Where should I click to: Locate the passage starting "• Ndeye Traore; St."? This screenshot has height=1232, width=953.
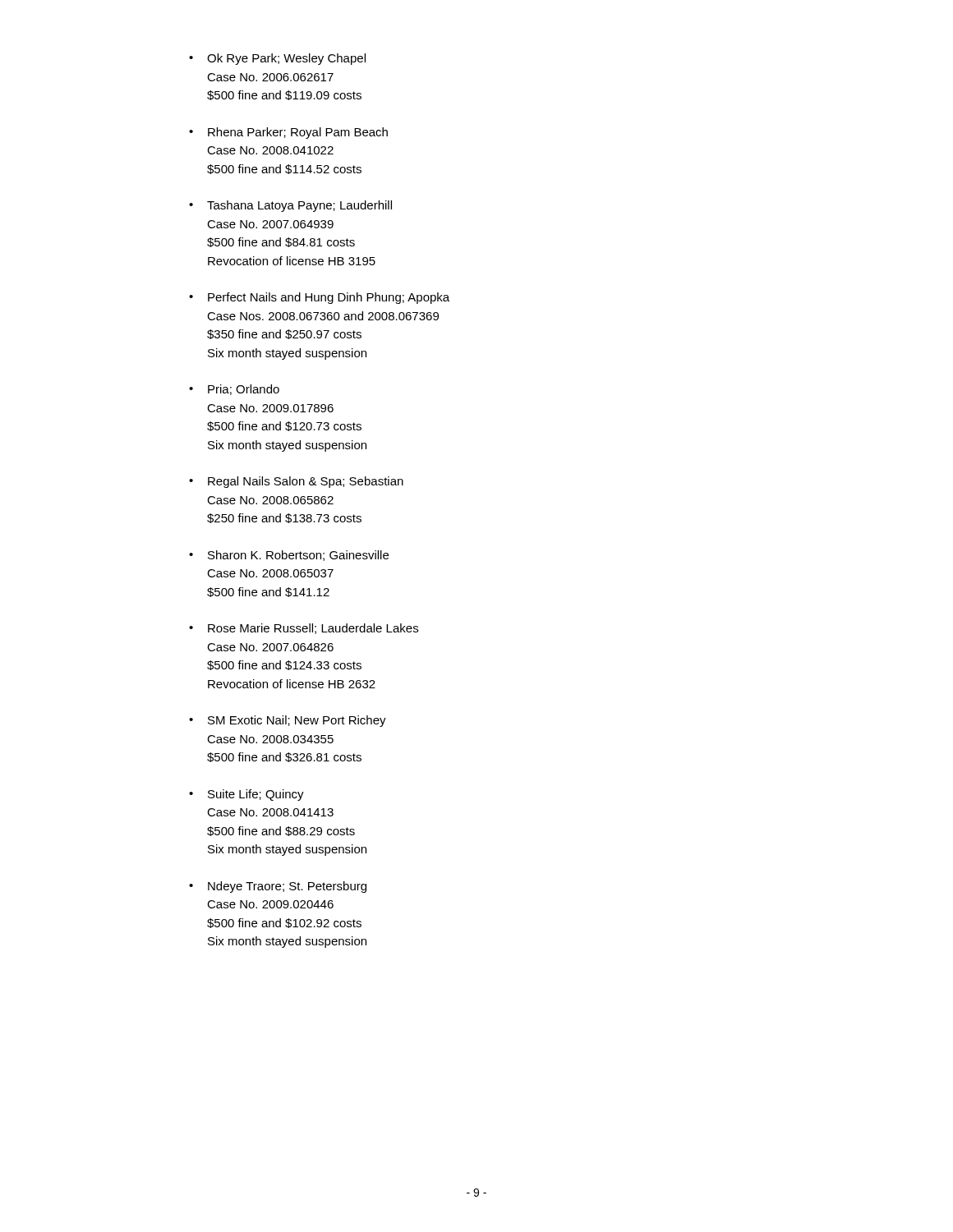tap(278, 914)
